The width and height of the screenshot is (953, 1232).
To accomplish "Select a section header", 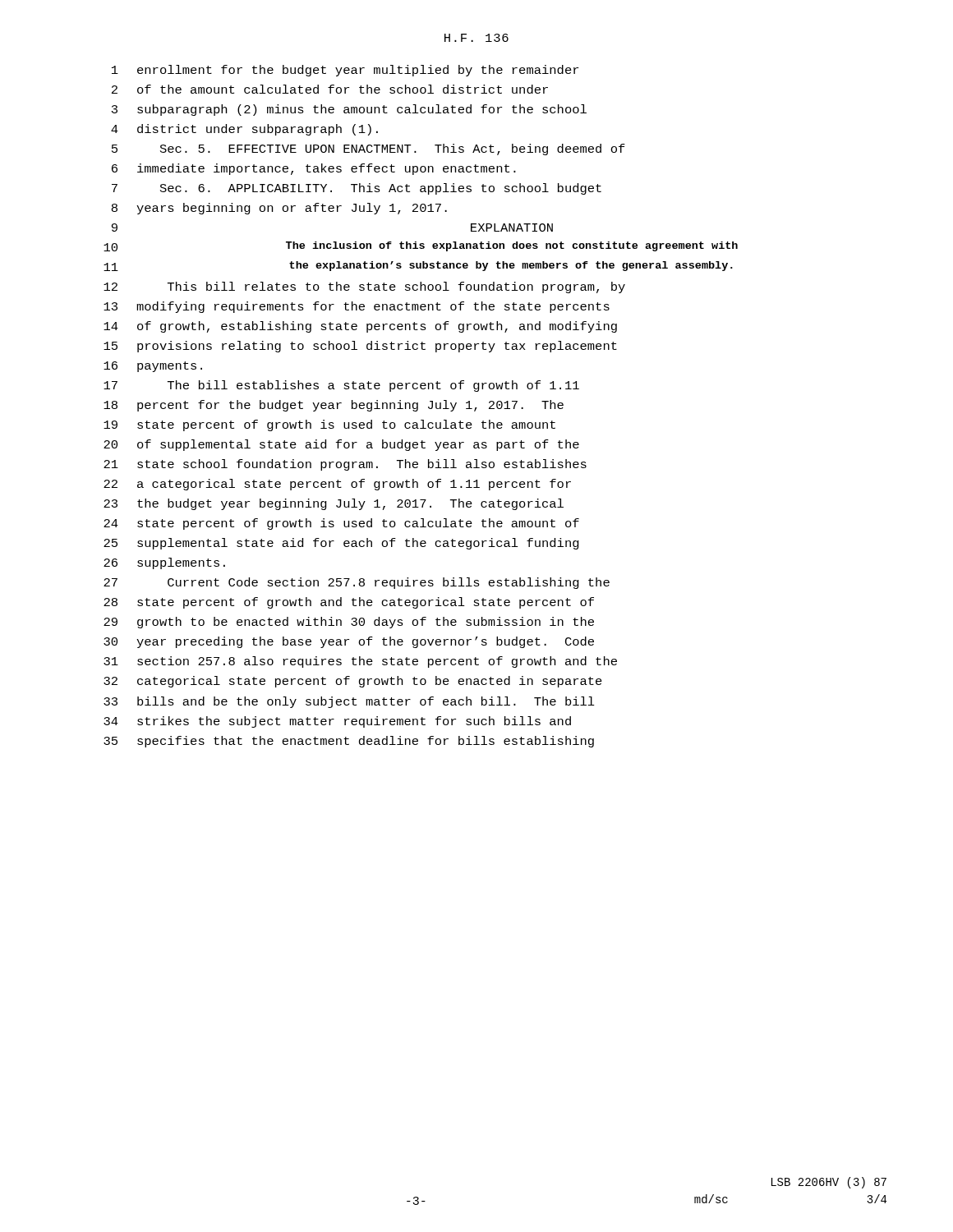I will click(488, 228).
